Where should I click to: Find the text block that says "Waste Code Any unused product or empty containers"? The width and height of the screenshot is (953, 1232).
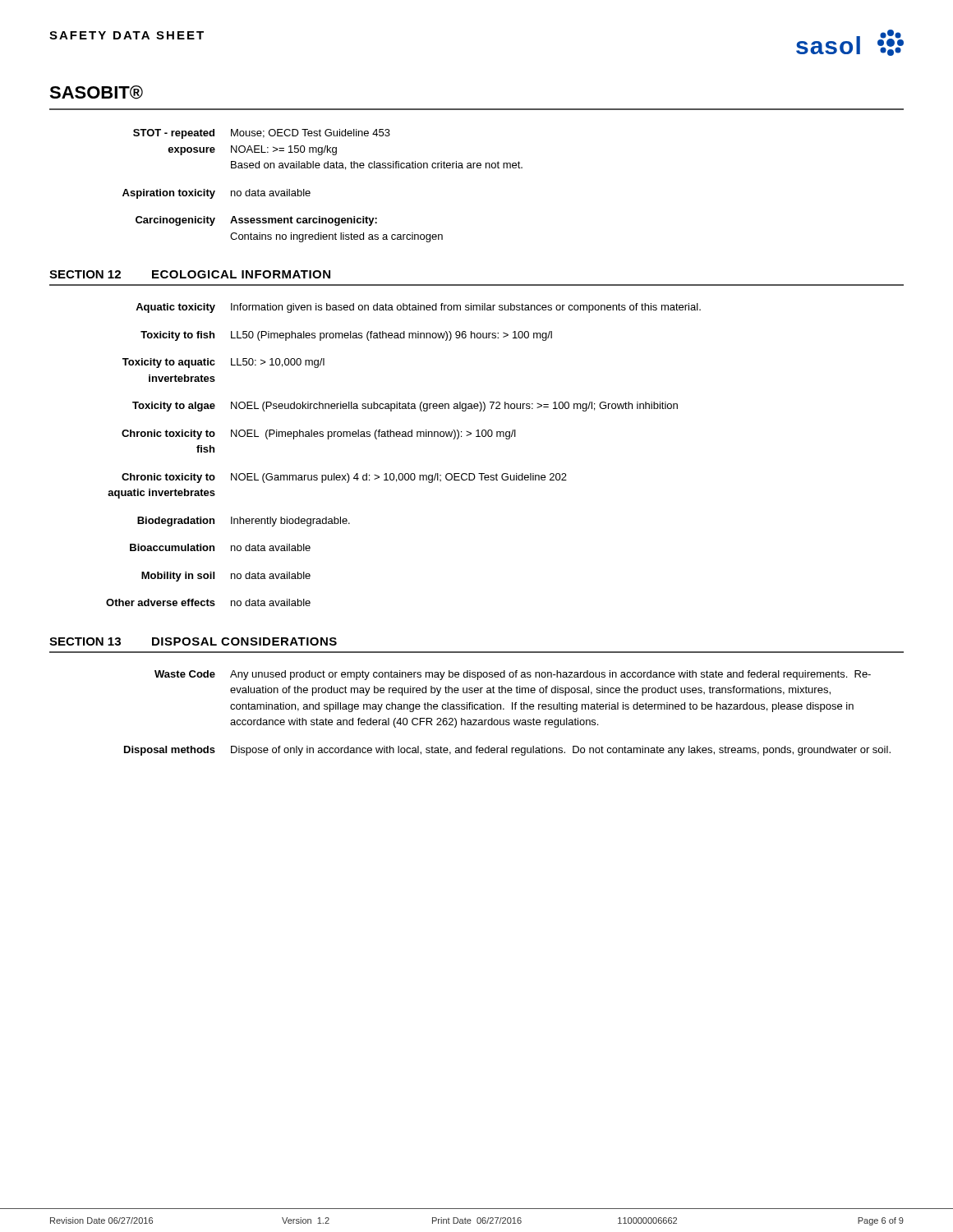point(476,698)
